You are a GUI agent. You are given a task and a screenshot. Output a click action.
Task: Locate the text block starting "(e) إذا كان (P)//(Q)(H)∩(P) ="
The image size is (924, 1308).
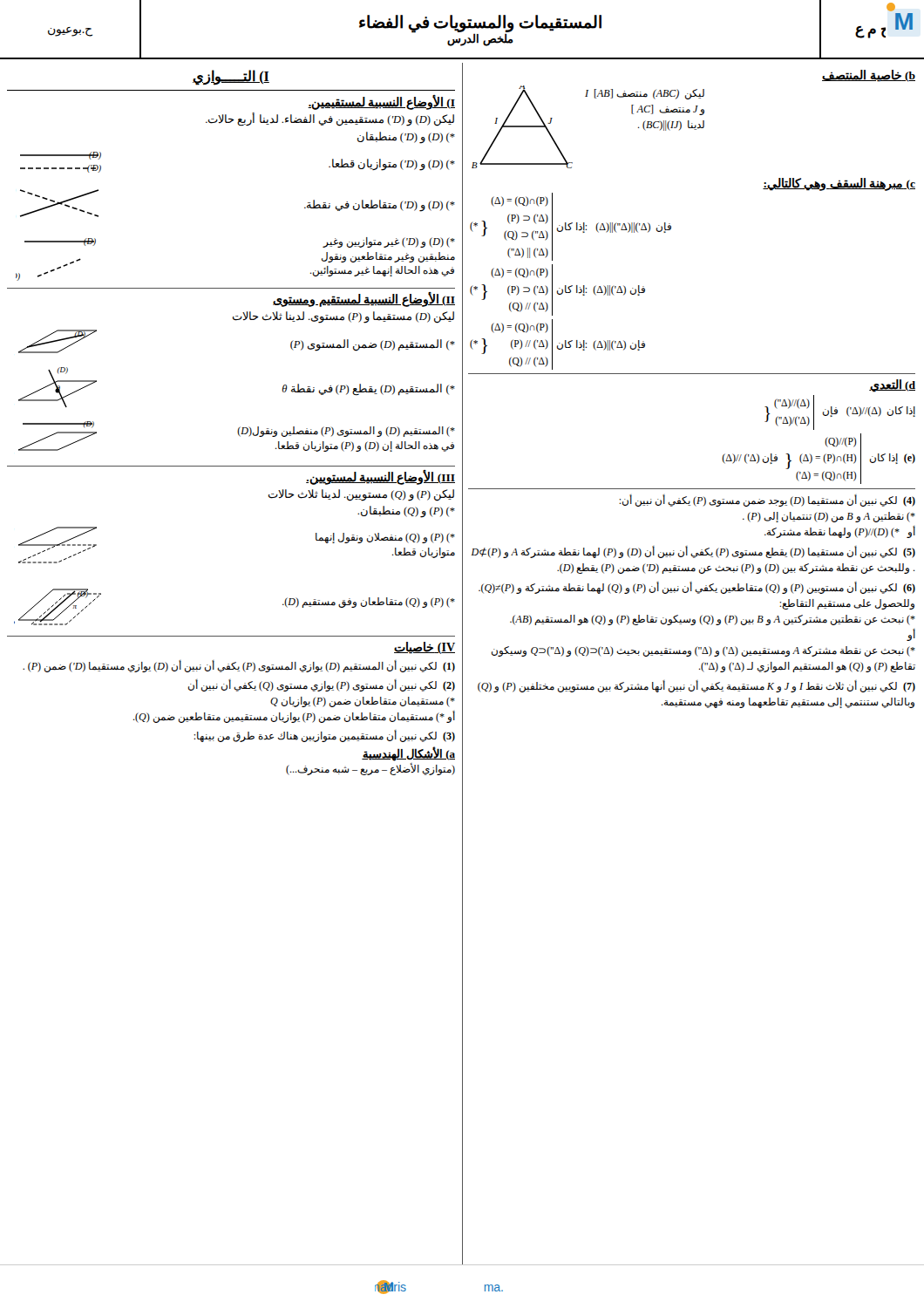[819, 459]
